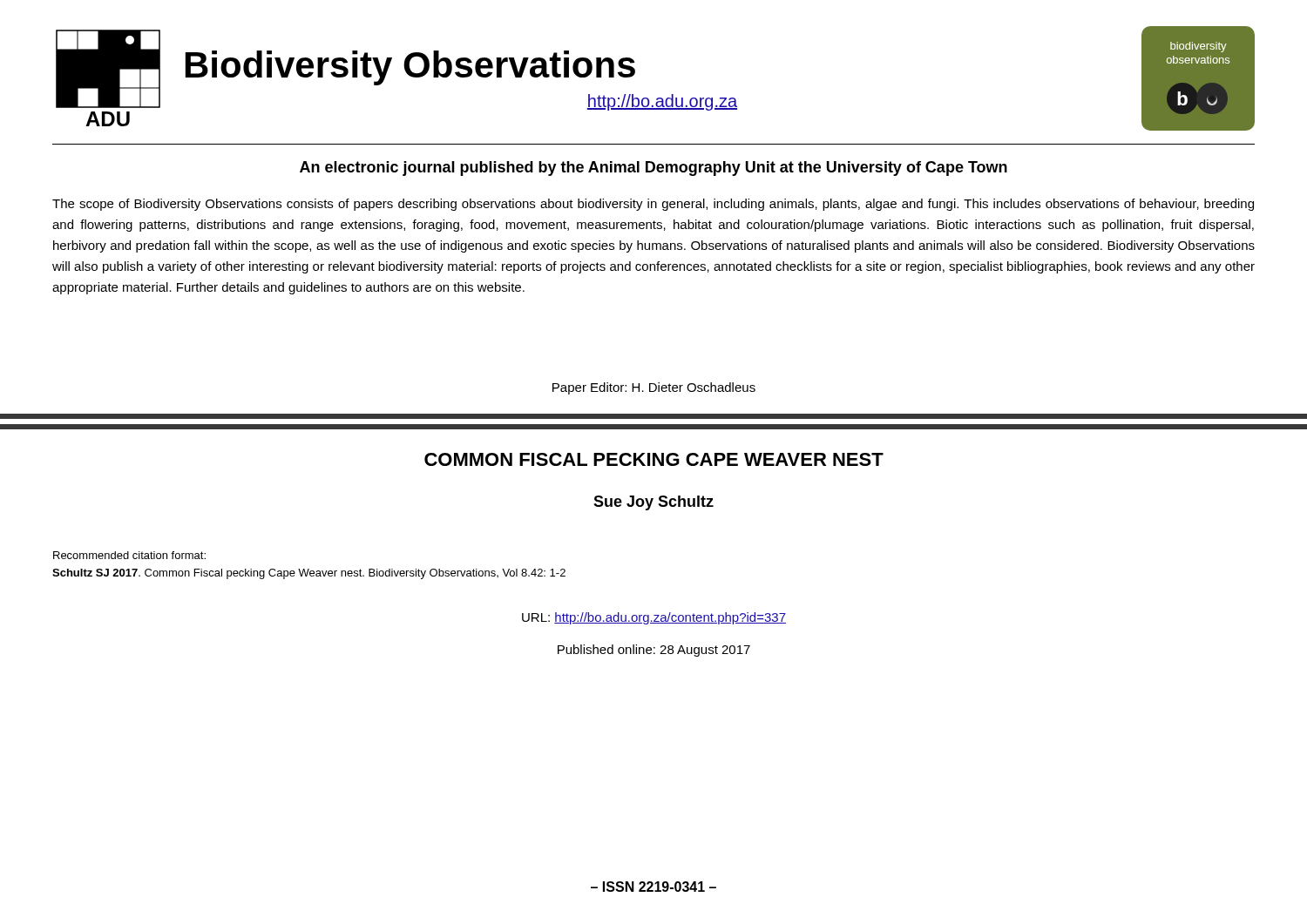The image size is (1307, 924).
Task: Navigate to the text block starting "Recommended citation format:"
Action: coord(309,564)
